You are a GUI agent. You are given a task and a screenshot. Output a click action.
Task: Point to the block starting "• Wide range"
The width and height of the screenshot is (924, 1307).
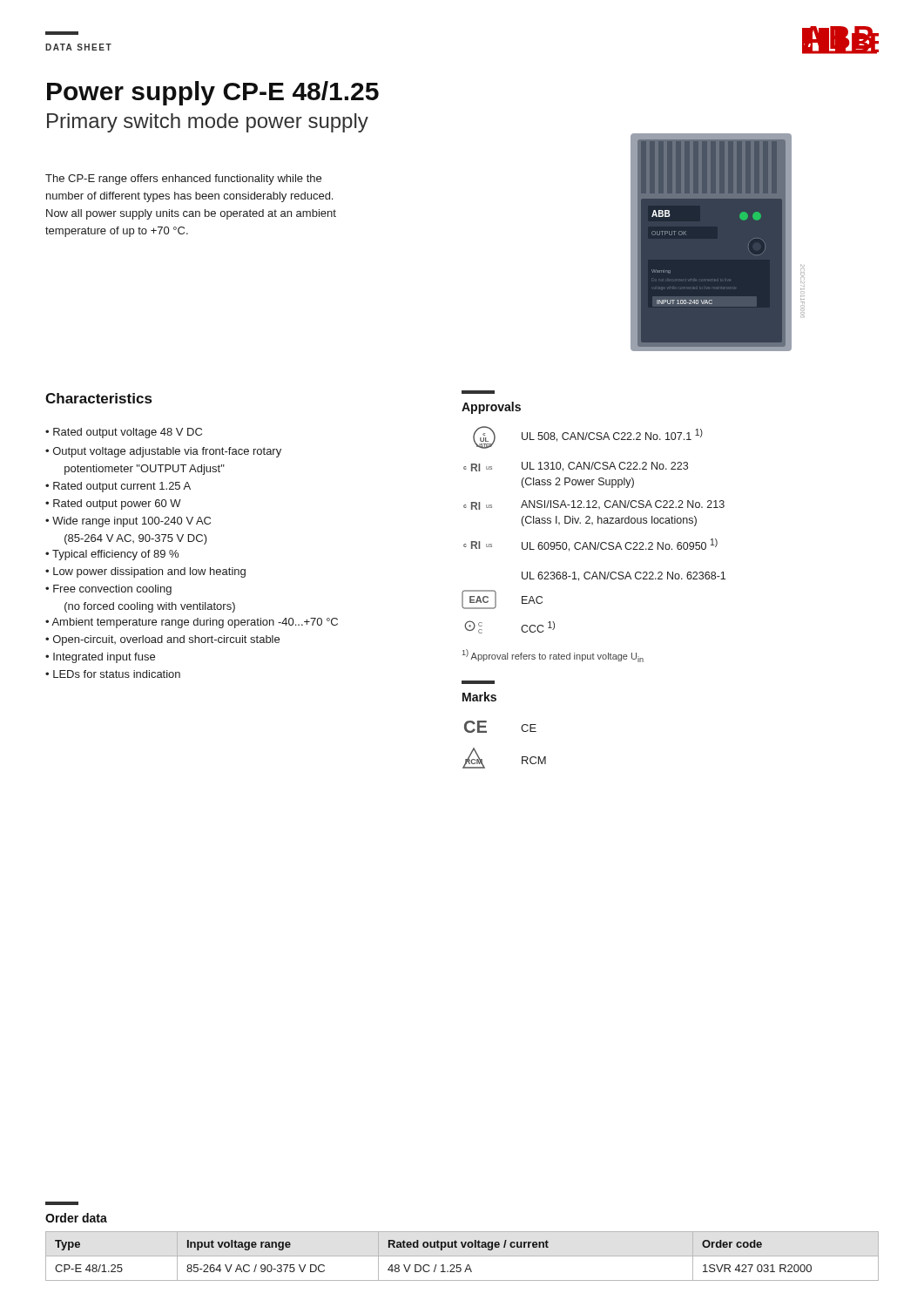tap(128, 529)
